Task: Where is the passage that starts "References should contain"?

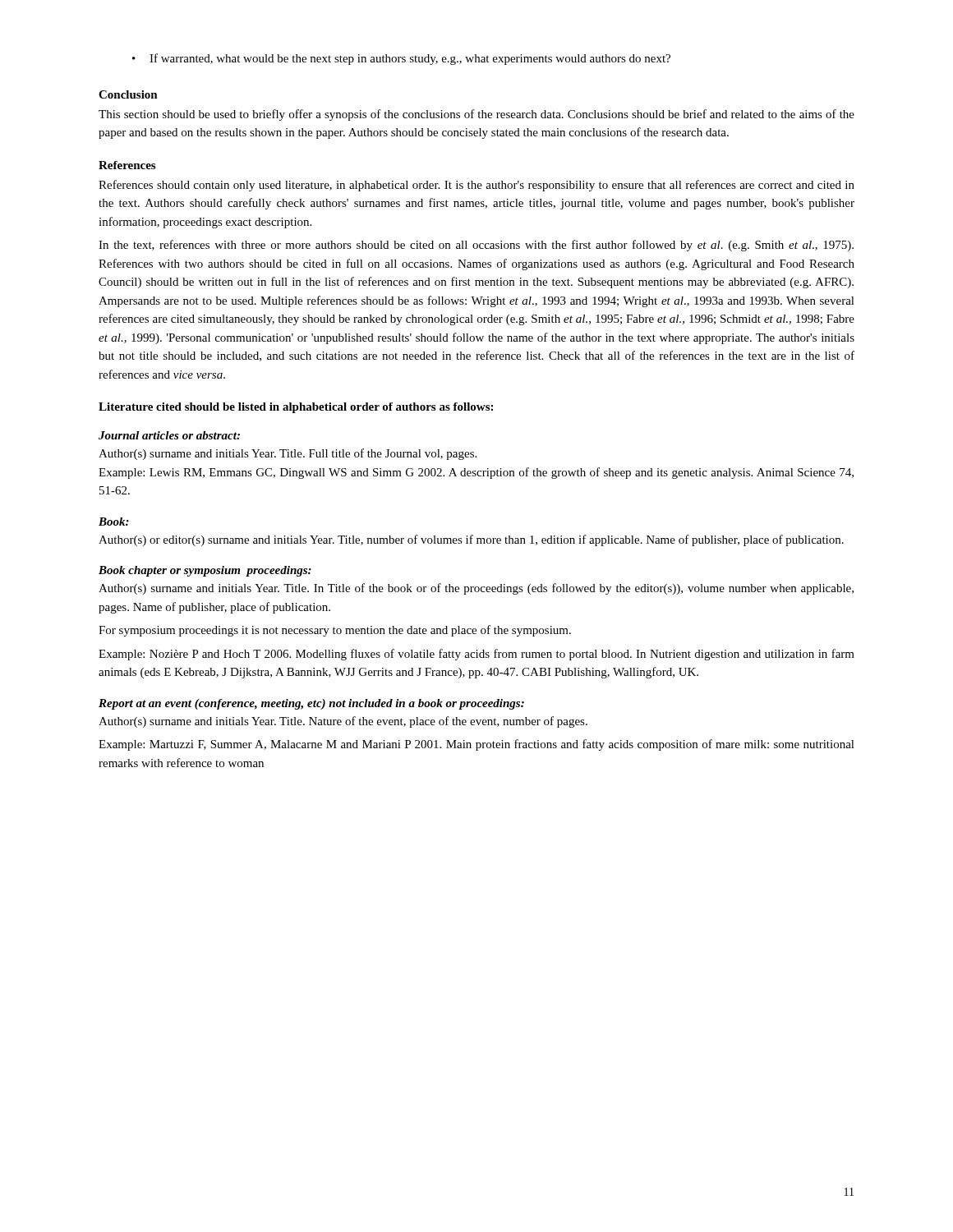Action: (476, 279)
